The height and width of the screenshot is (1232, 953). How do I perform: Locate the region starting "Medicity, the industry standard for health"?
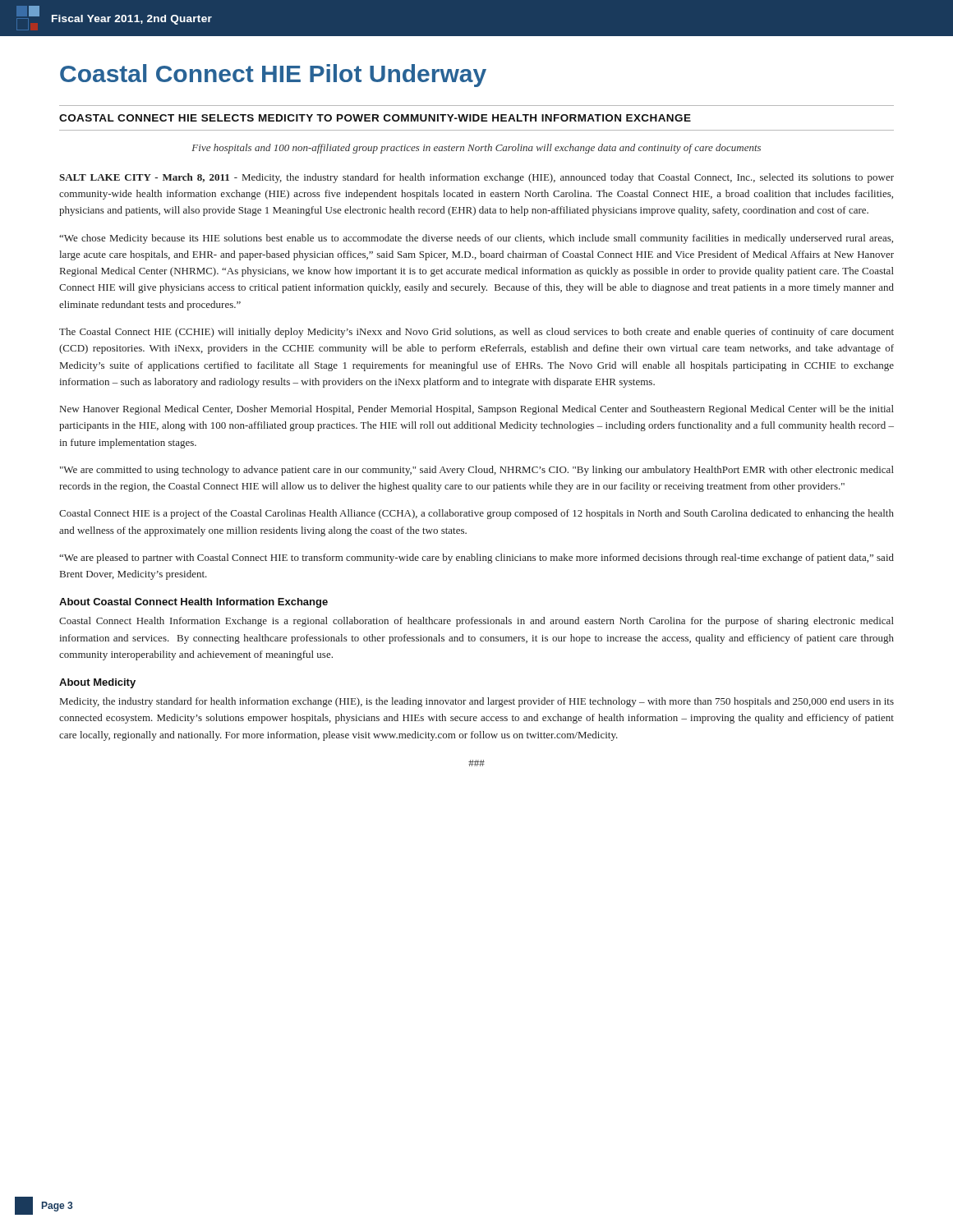476,718
